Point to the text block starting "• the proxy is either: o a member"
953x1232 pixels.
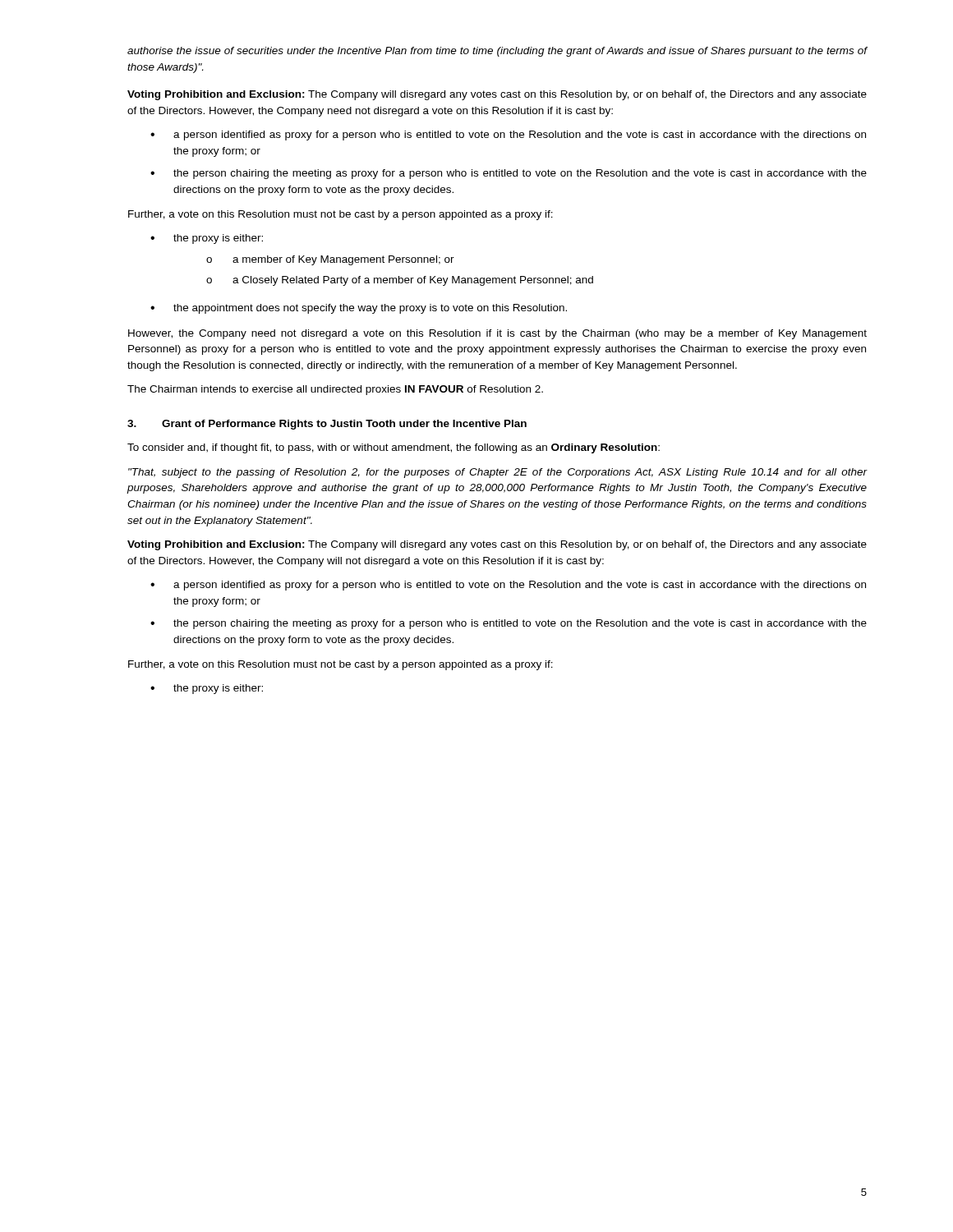207,239
